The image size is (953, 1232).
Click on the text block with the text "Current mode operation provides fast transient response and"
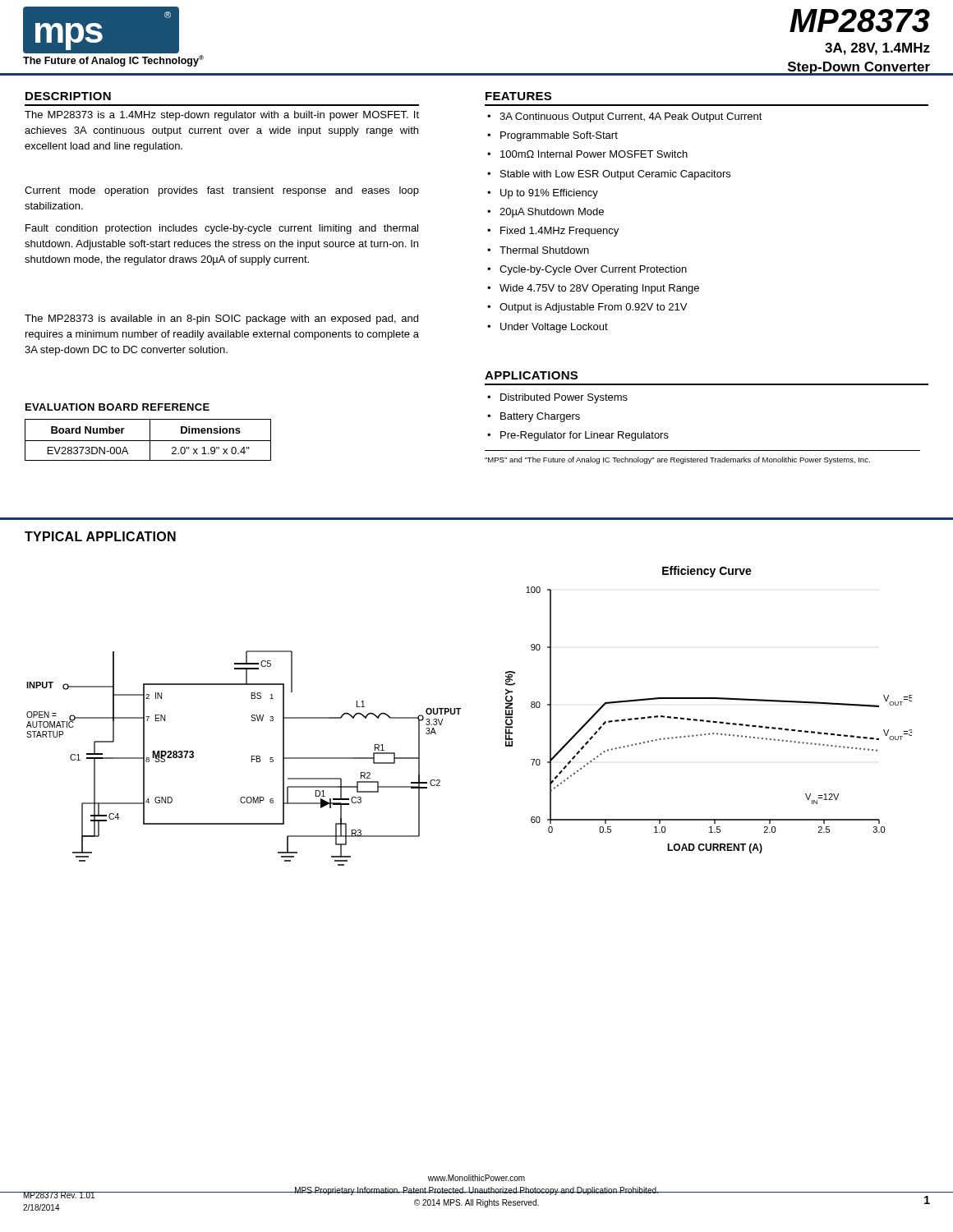click(x=222, y=198)
